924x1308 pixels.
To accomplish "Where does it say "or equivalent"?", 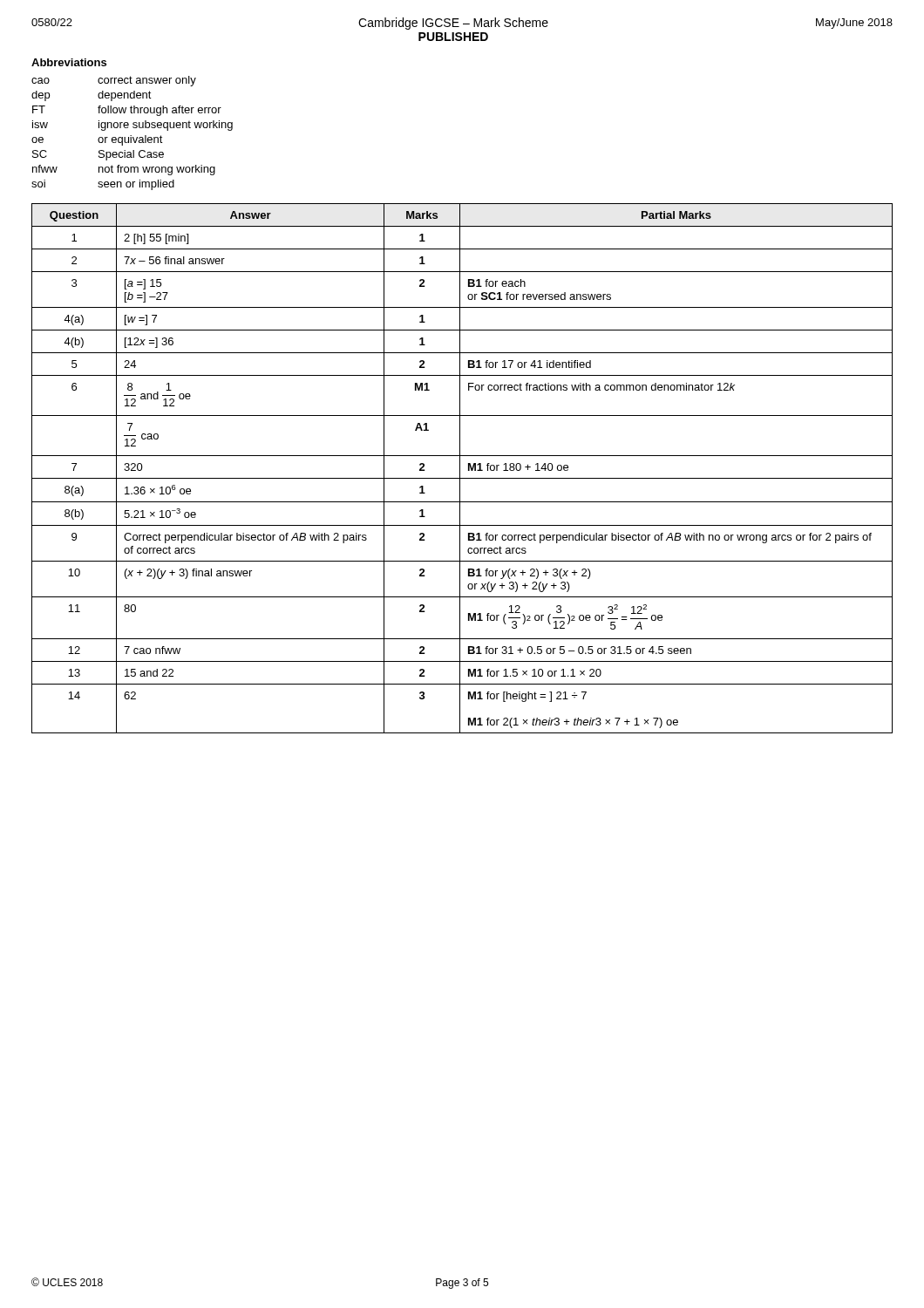I will tap(130, 139).
